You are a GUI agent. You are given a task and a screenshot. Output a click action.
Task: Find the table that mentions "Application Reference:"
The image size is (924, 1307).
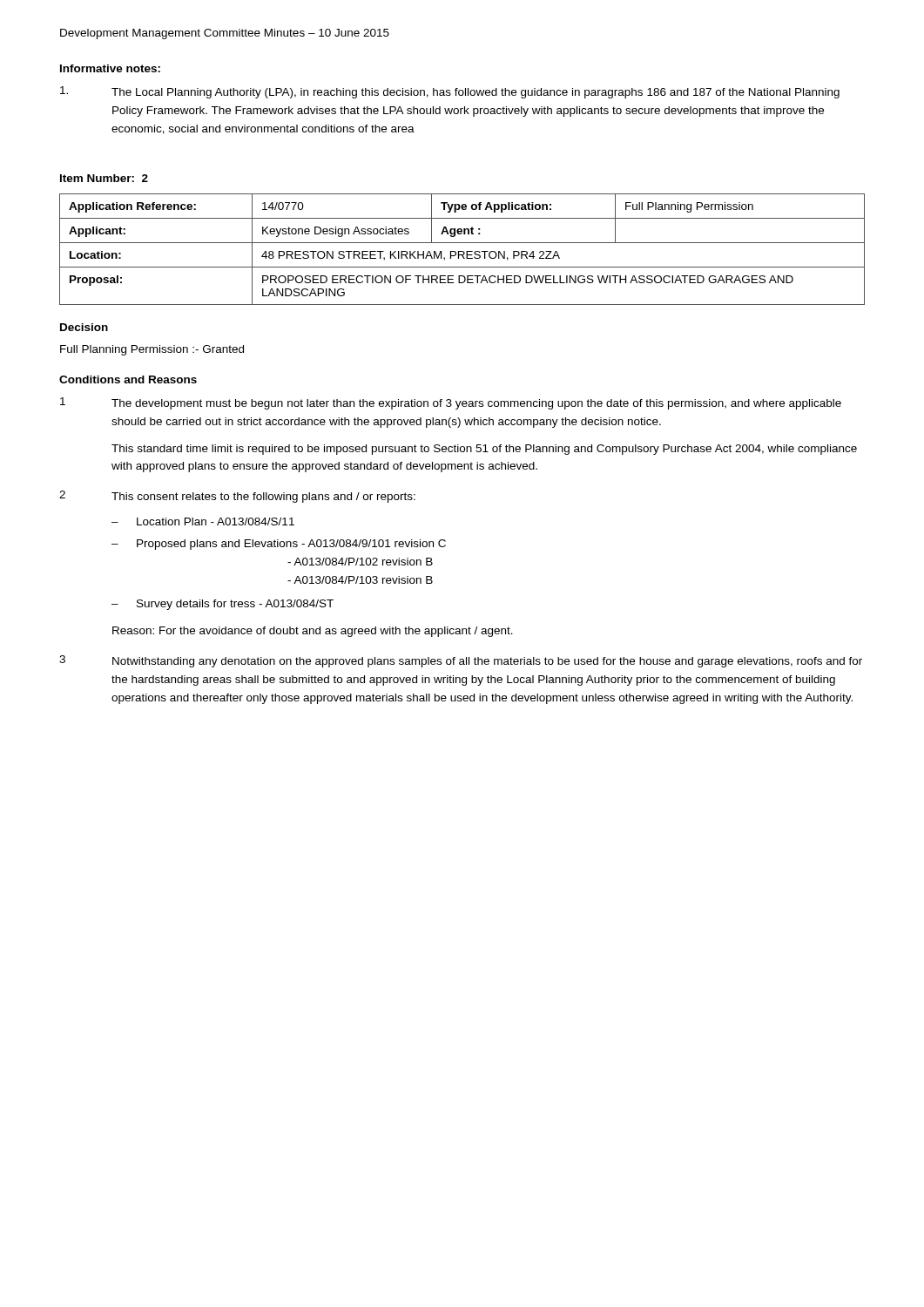(462, 249)
